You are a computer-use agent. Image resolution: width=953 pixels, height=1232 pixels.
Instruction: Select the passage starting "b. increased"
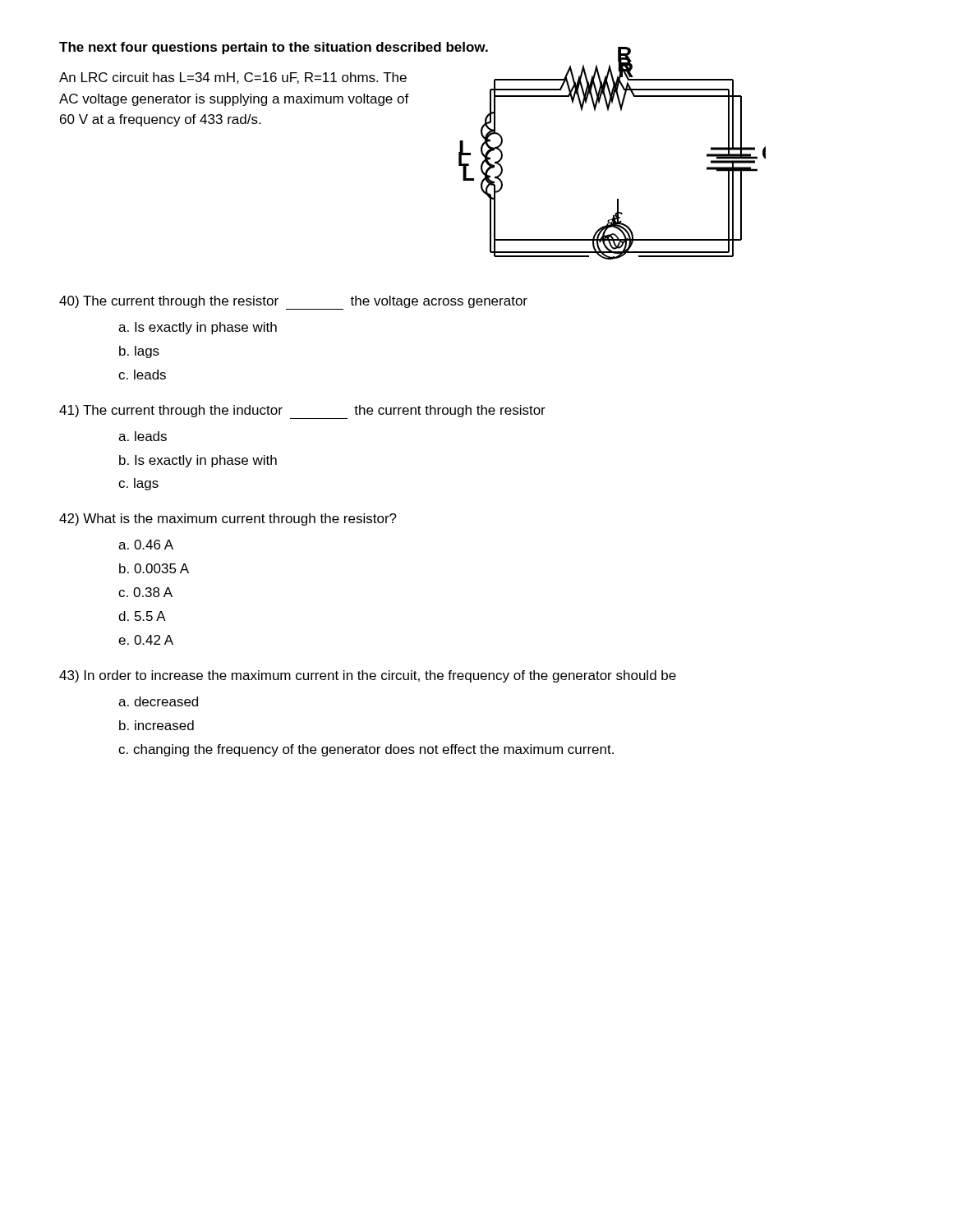point(156,725)
